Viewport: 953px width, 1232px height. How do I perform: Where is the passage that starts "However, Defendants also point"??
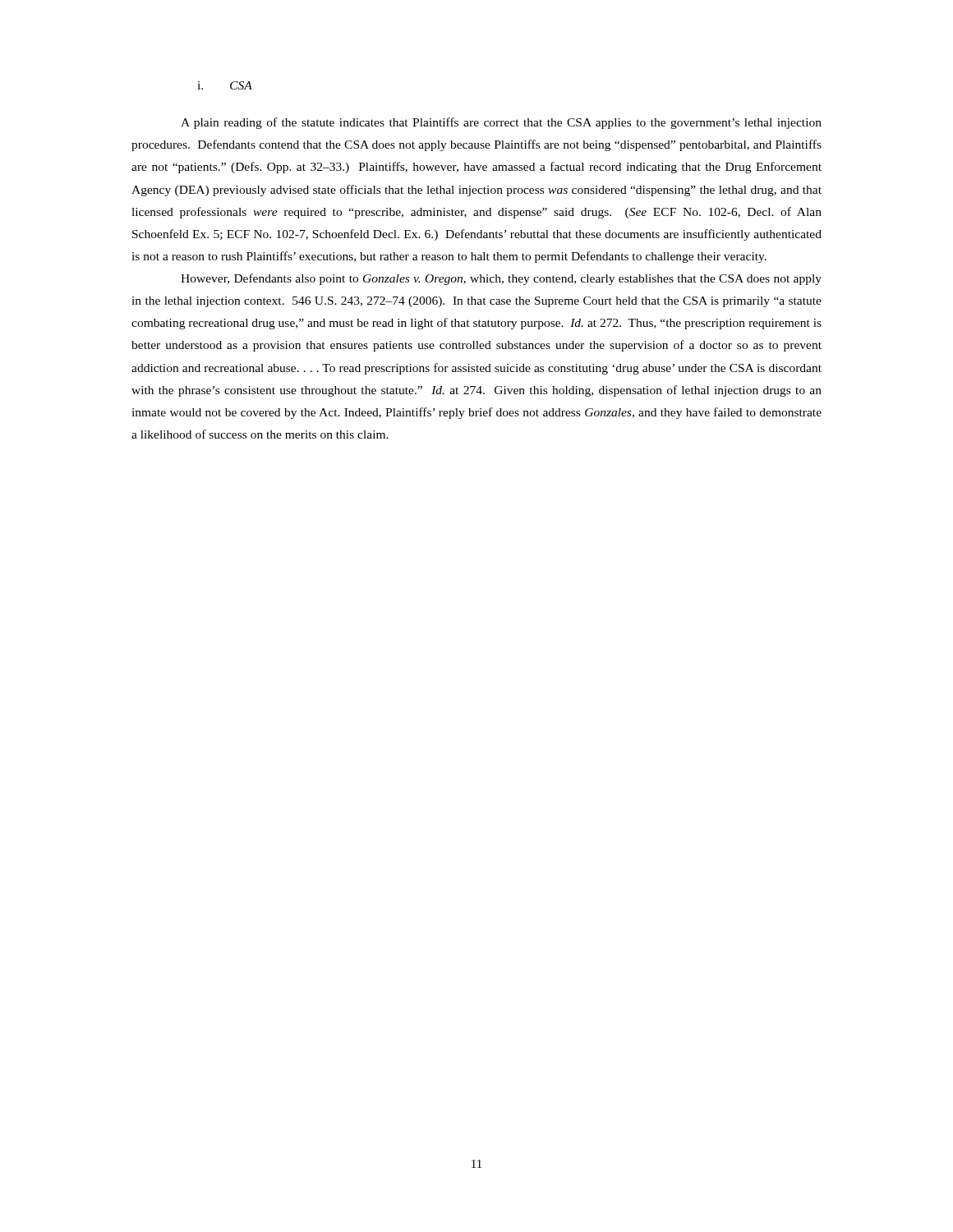click(476, 356)
